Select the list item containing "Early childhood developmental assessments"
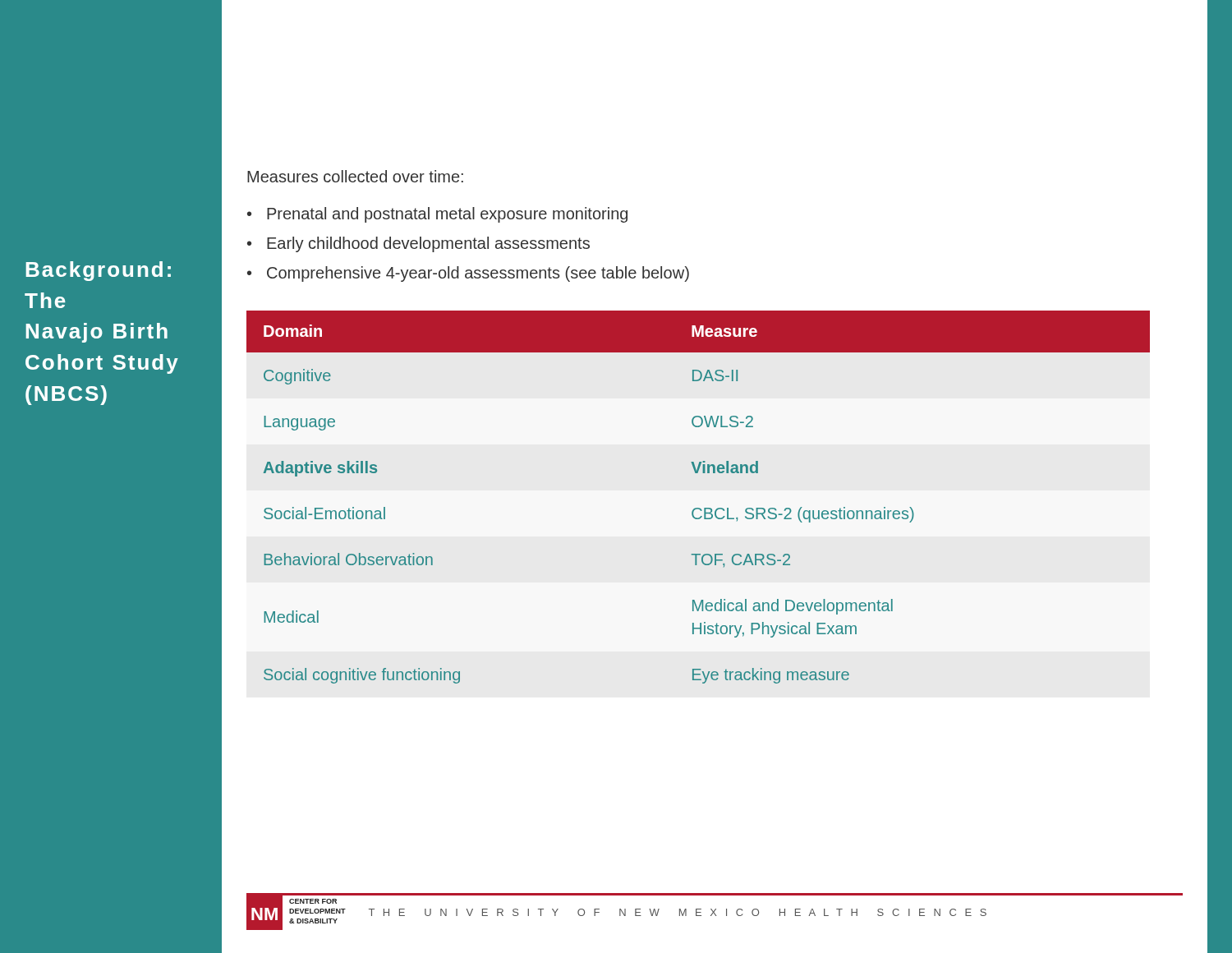 click(428, 243)
